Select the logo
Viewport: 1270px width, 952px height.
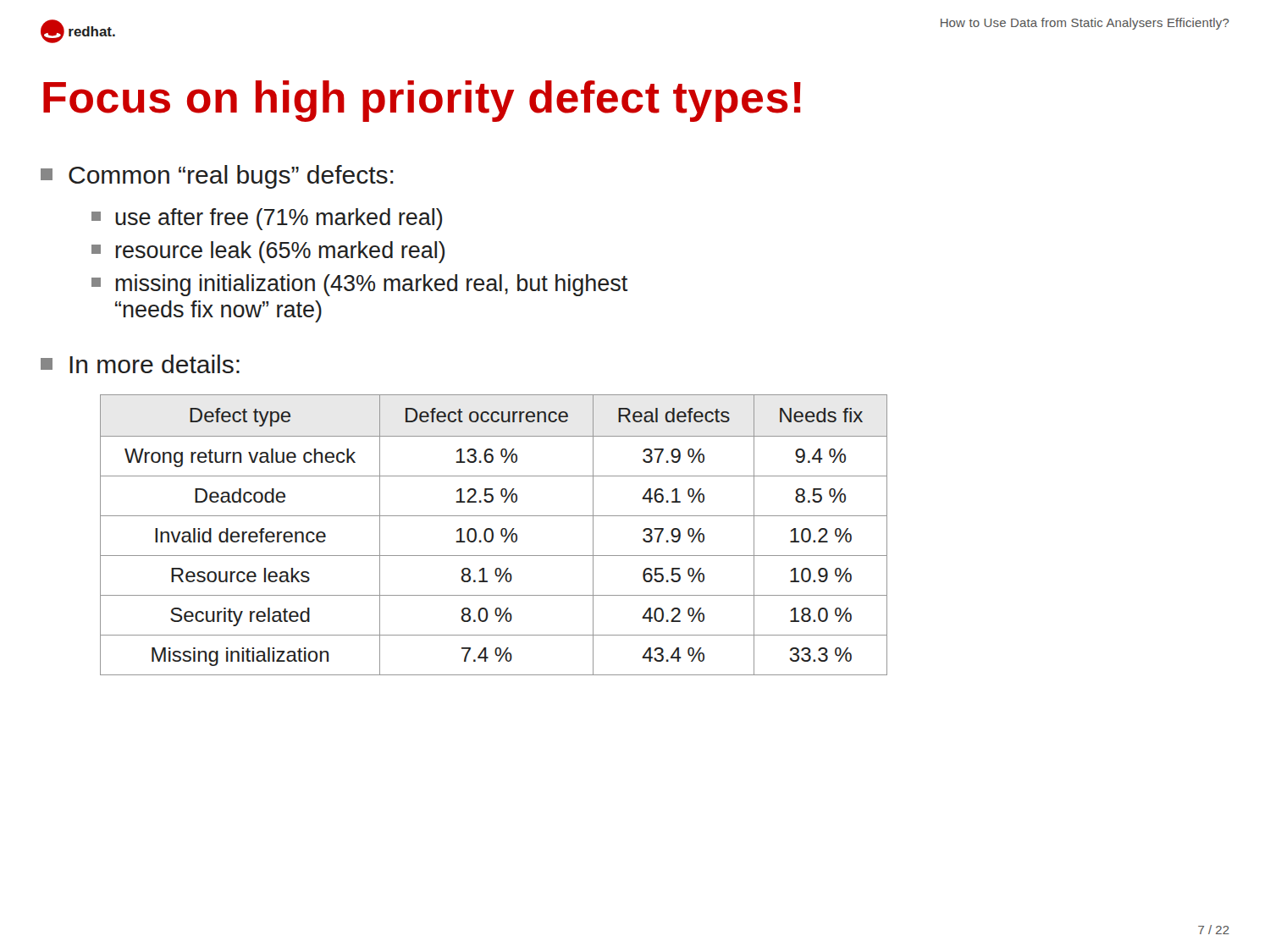pyautogui.click(x=83, y=31)
